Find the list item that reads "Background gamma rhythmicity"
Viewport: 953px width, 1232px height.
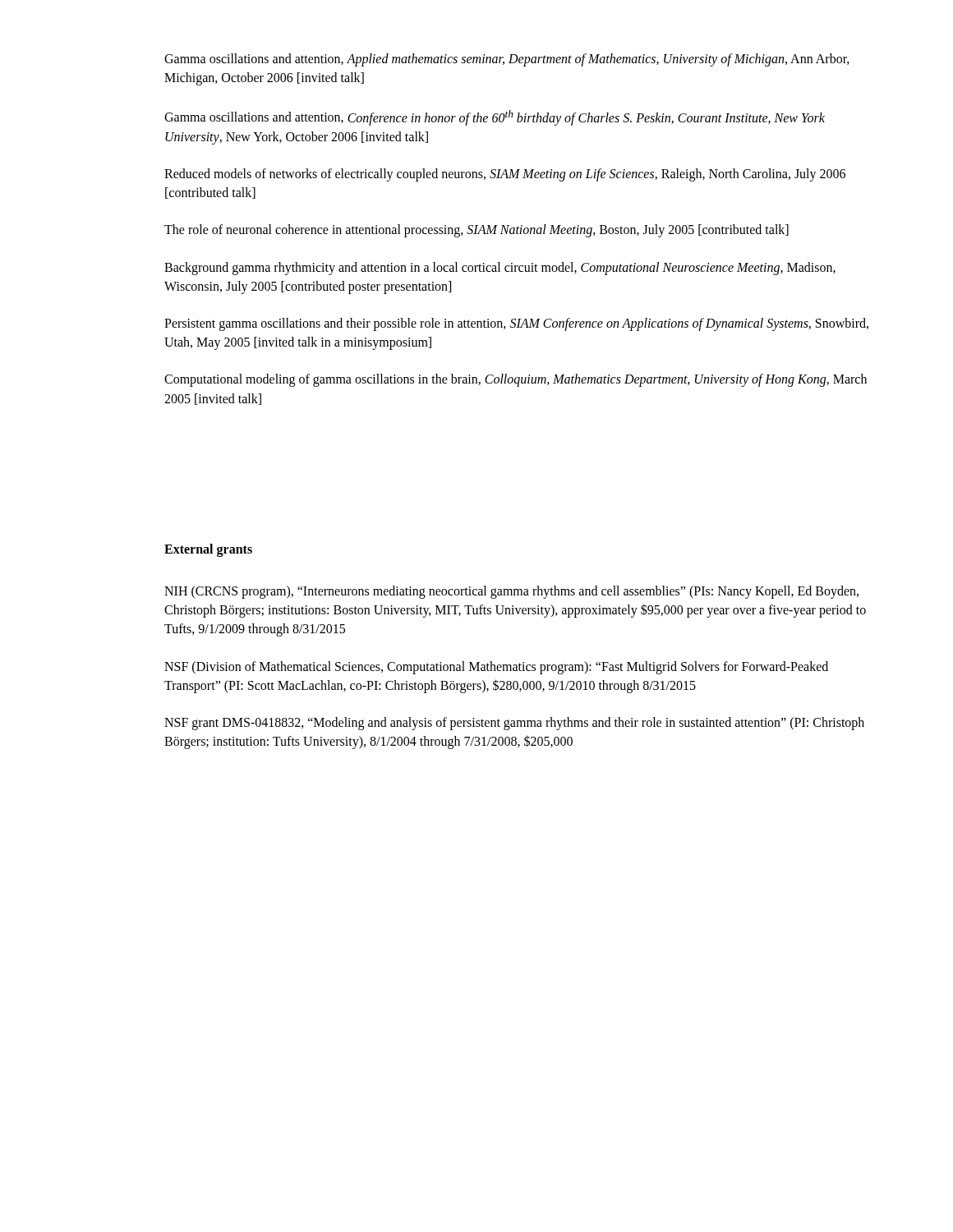[x=500, y=277]
